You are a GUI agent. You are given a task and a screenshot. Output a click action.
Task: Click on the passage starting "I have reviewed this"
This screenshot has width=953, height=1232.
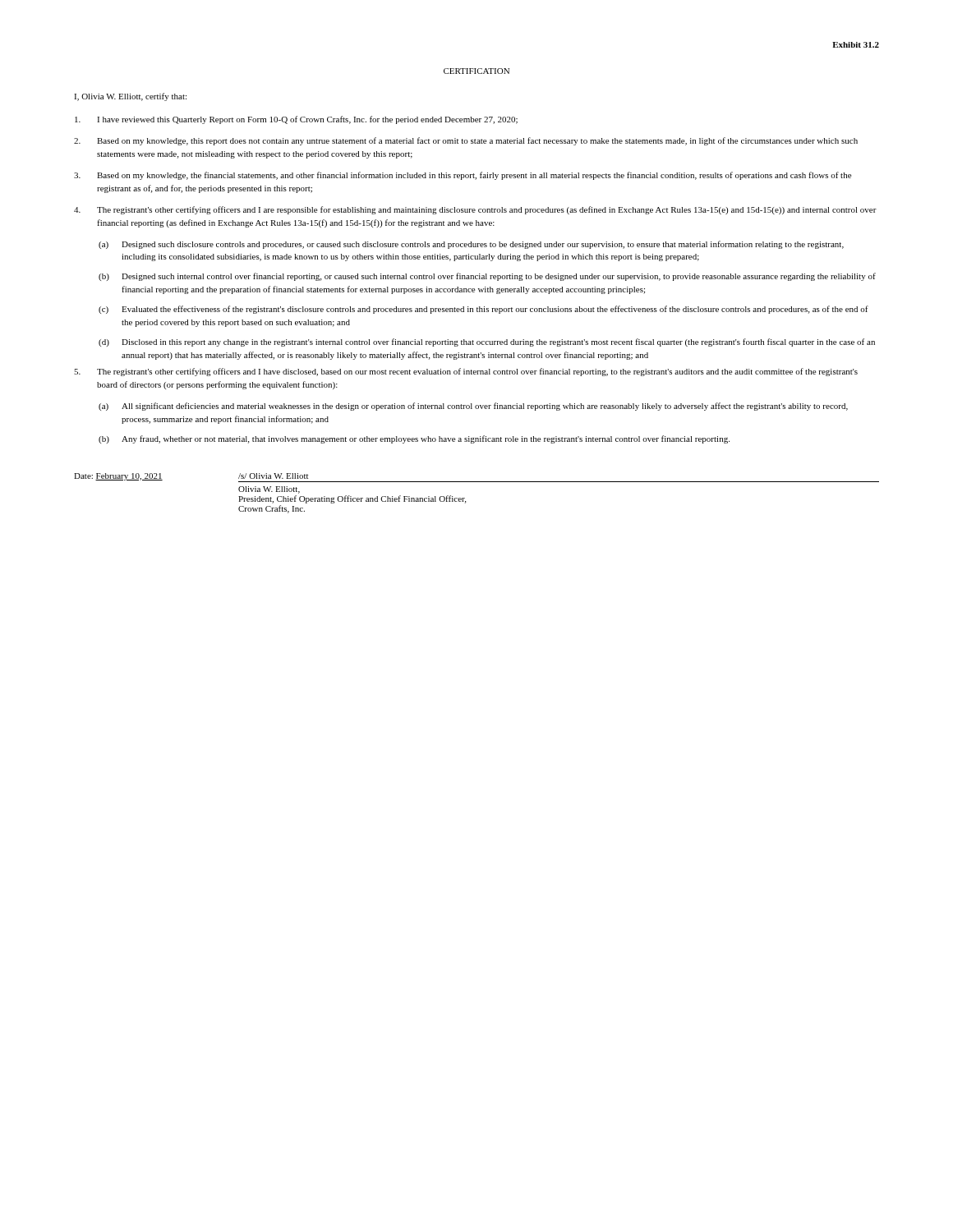(x=476, y=120)
